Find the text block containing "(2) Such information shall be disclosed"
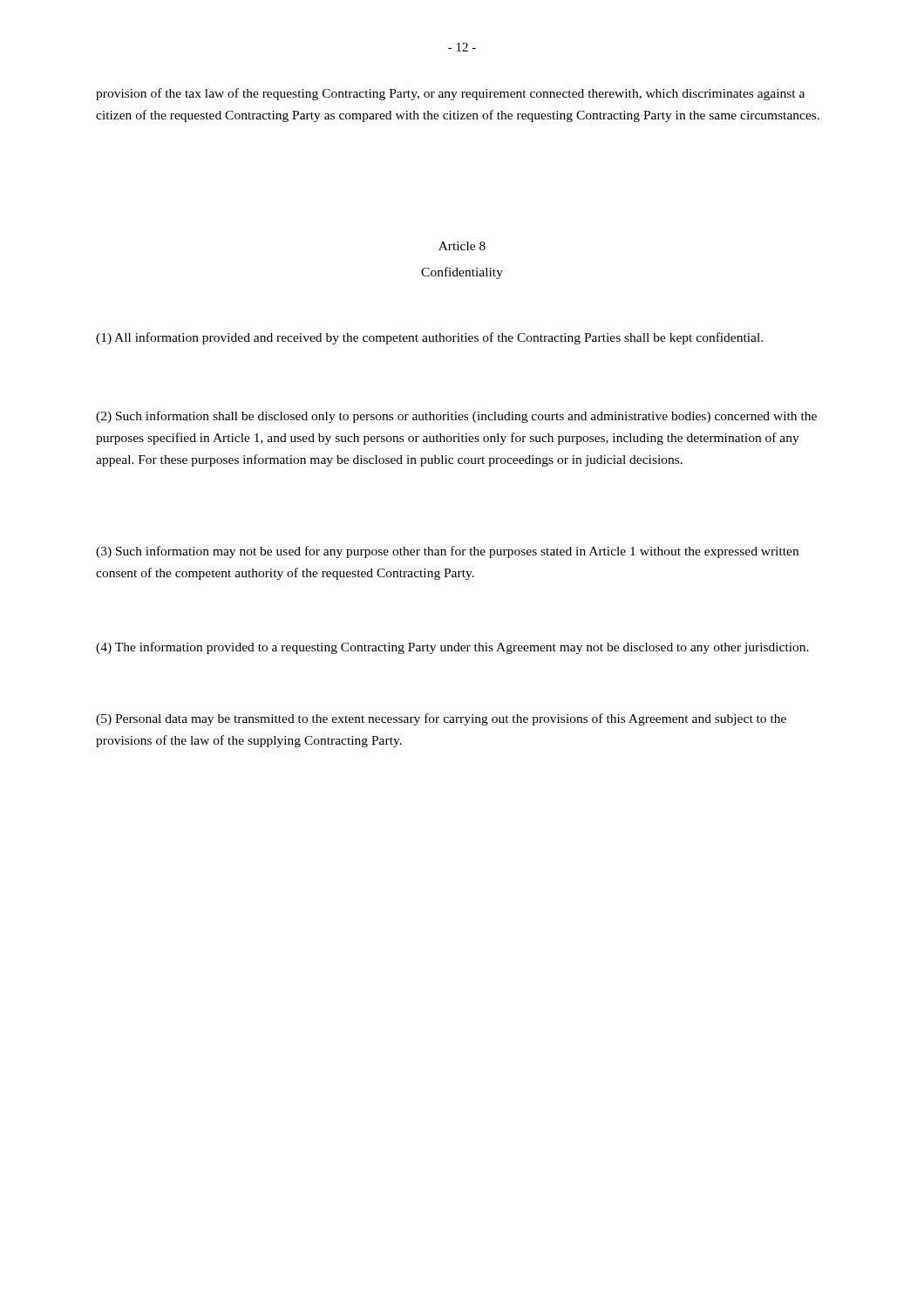Viewport: 924px width, 1308px height. click(x=457, y=437)
